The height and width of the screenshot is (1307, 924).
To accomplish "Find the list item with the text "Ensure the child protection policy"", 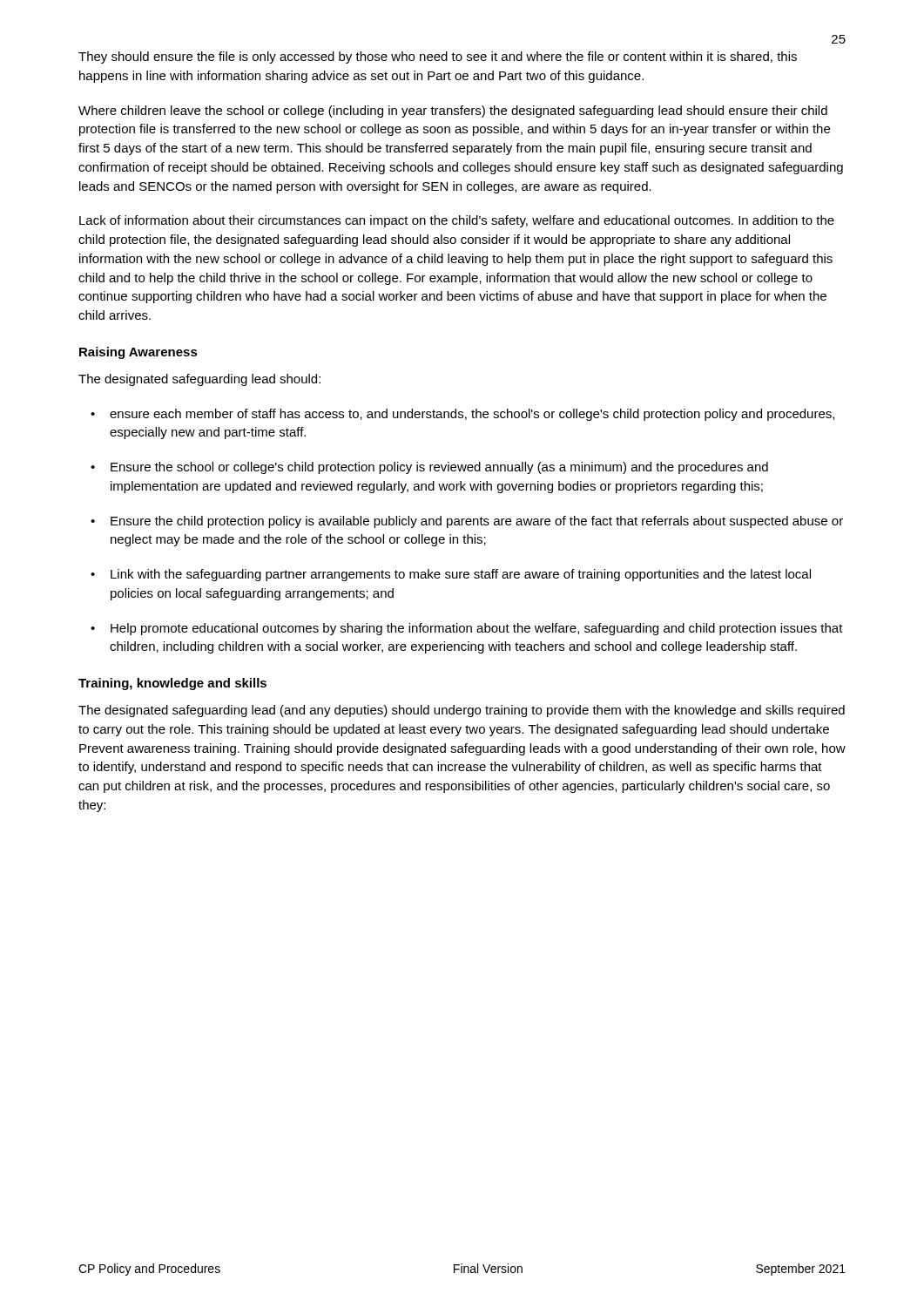I will (x=476, y=530).
